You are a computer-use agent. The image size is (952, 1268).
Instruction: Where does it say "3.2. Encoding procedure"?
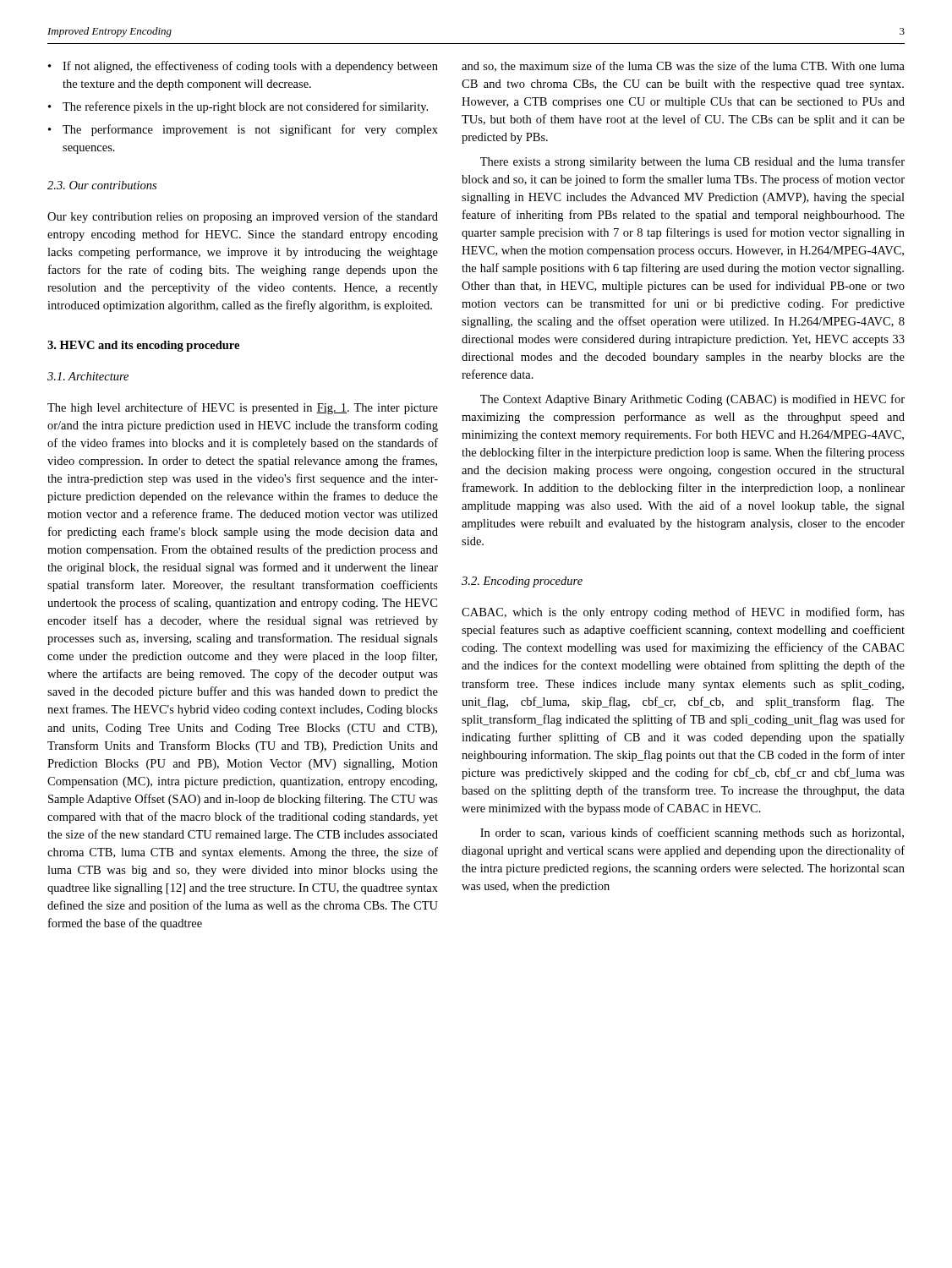tap(522, 581)
